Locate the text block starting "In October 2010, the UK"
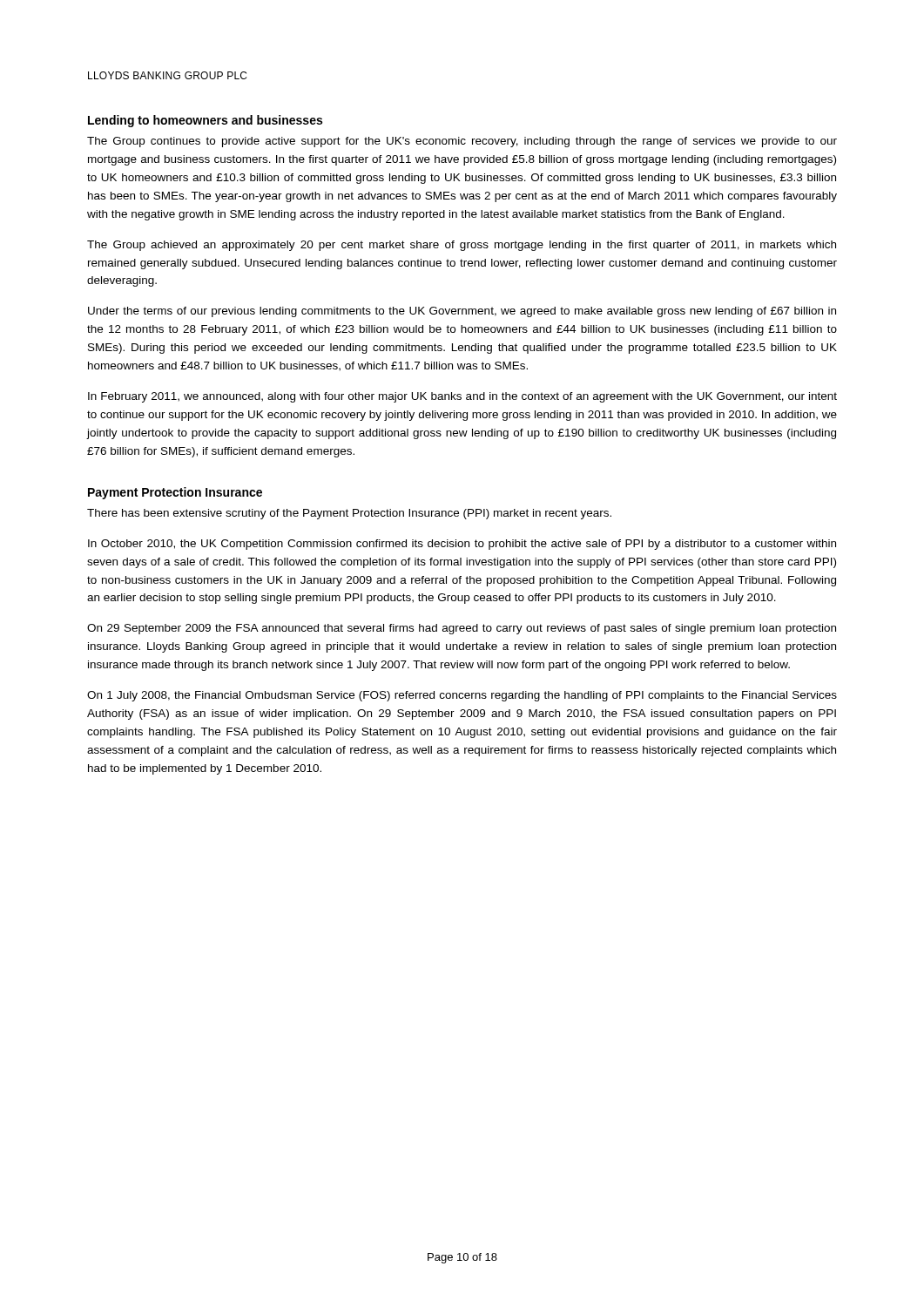924x1307 pixels. (x=462, y=570)
